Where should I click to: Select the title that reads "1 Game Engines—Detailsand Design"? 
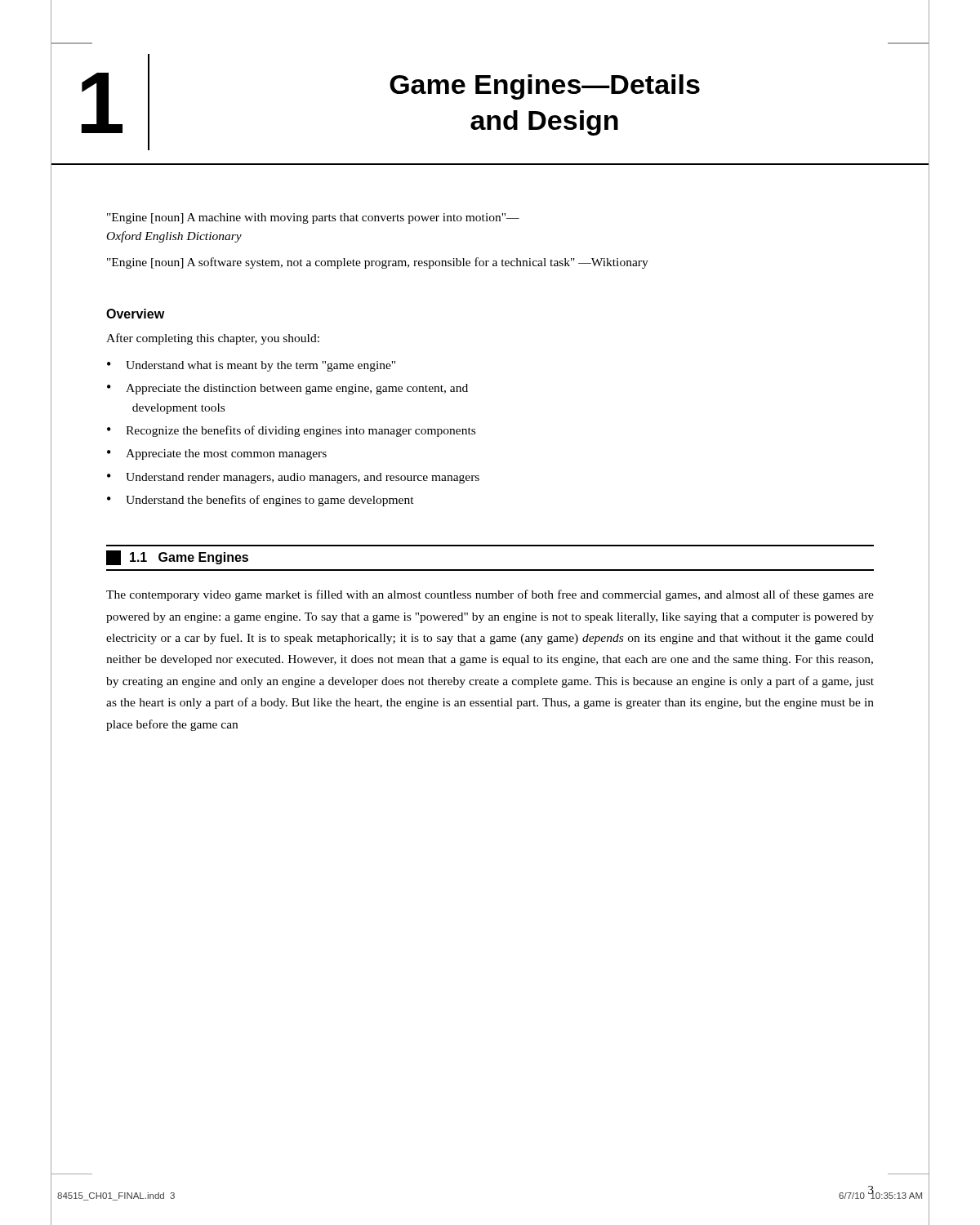point(490,103)
